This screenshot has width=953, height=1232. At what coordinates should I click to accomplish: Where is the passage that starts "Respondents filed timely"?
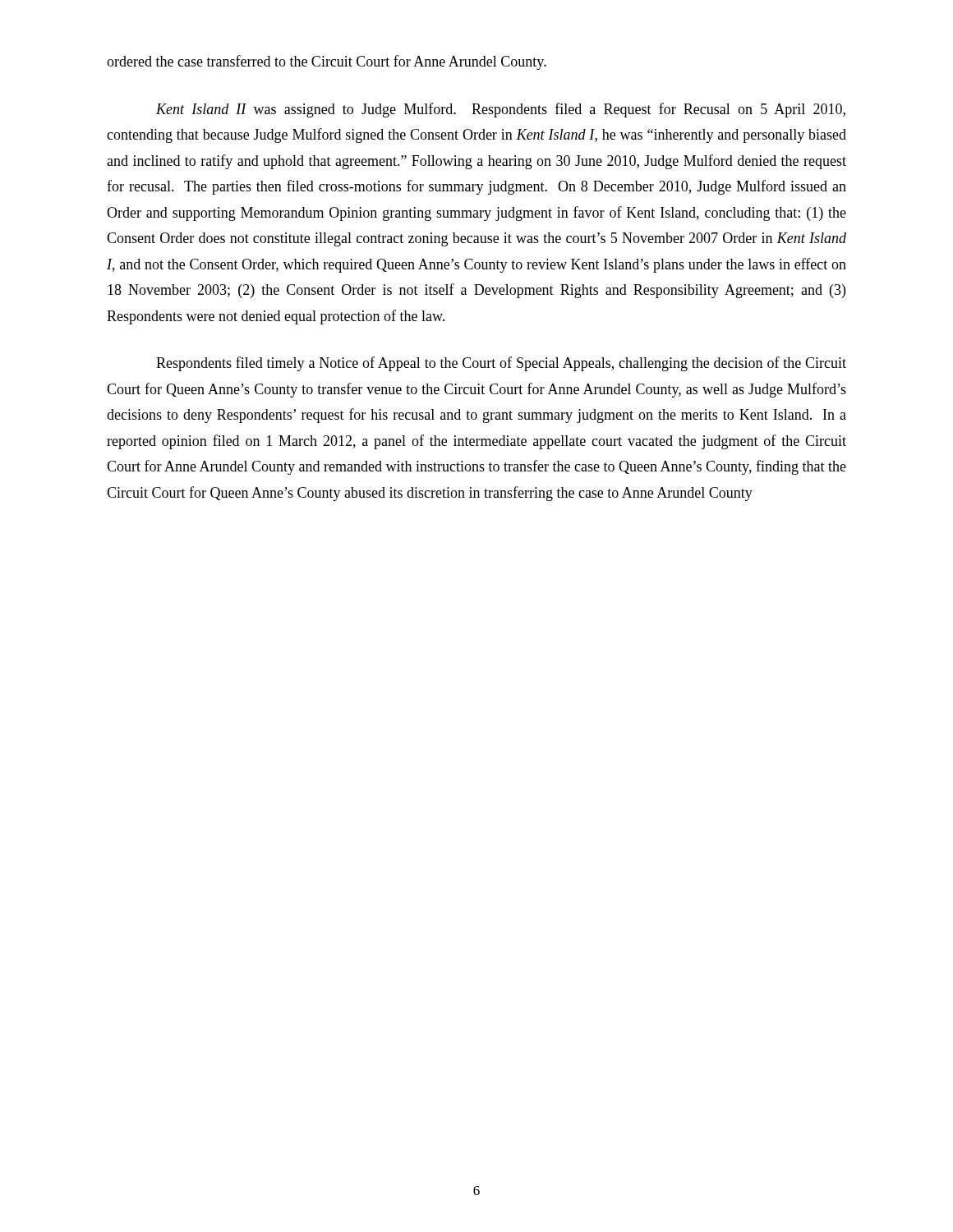tap(476, 428)
